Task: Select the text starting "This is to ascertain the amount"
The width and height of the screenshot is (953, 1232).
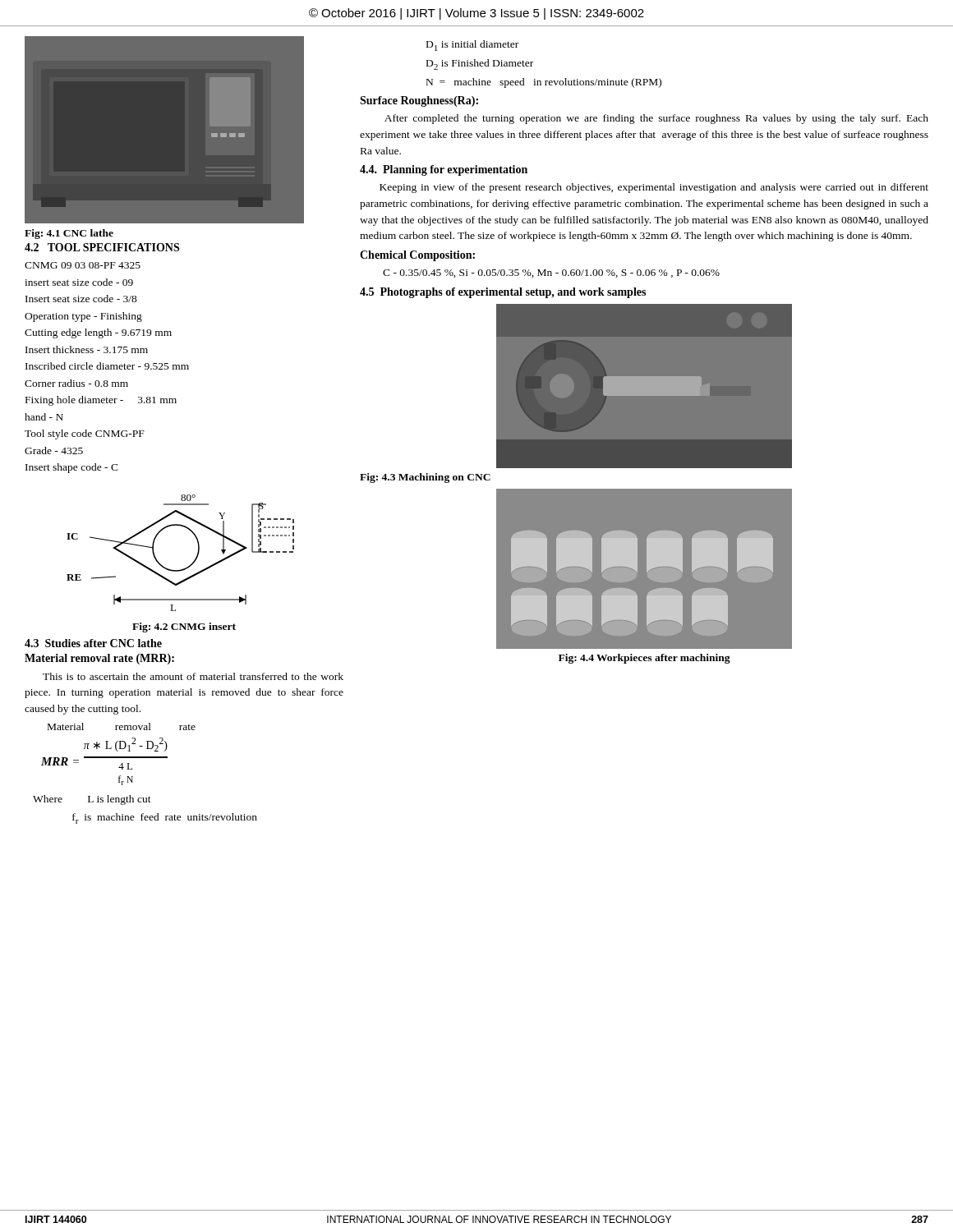Action: [184, 692]
